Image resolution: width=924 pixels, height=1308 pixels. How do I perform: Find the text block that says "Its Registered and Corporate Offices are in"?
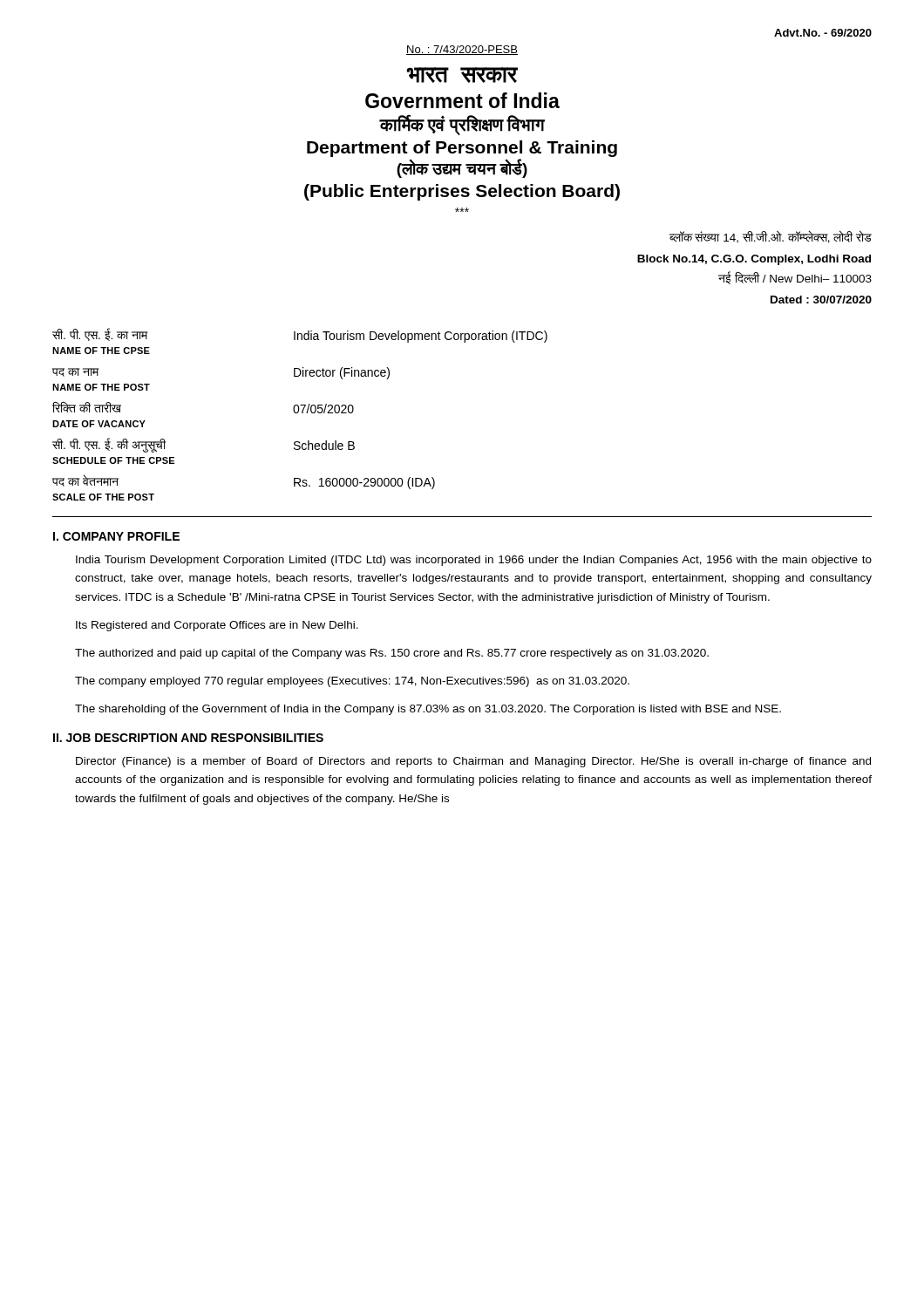tap(217, 625)
